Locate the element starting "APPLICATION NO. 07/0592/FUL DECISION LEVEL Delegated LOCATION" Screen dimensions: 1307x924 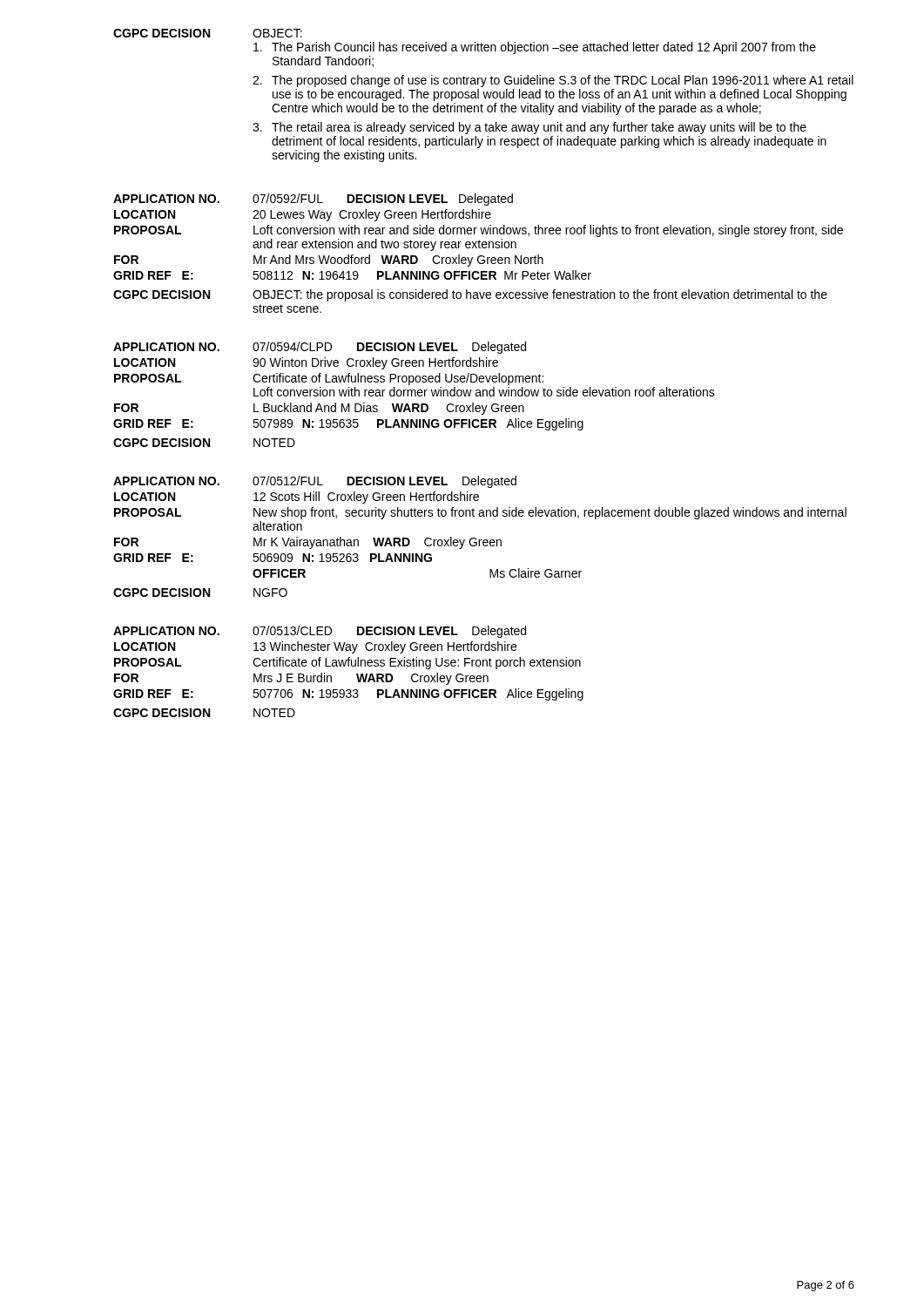[484, 254]
